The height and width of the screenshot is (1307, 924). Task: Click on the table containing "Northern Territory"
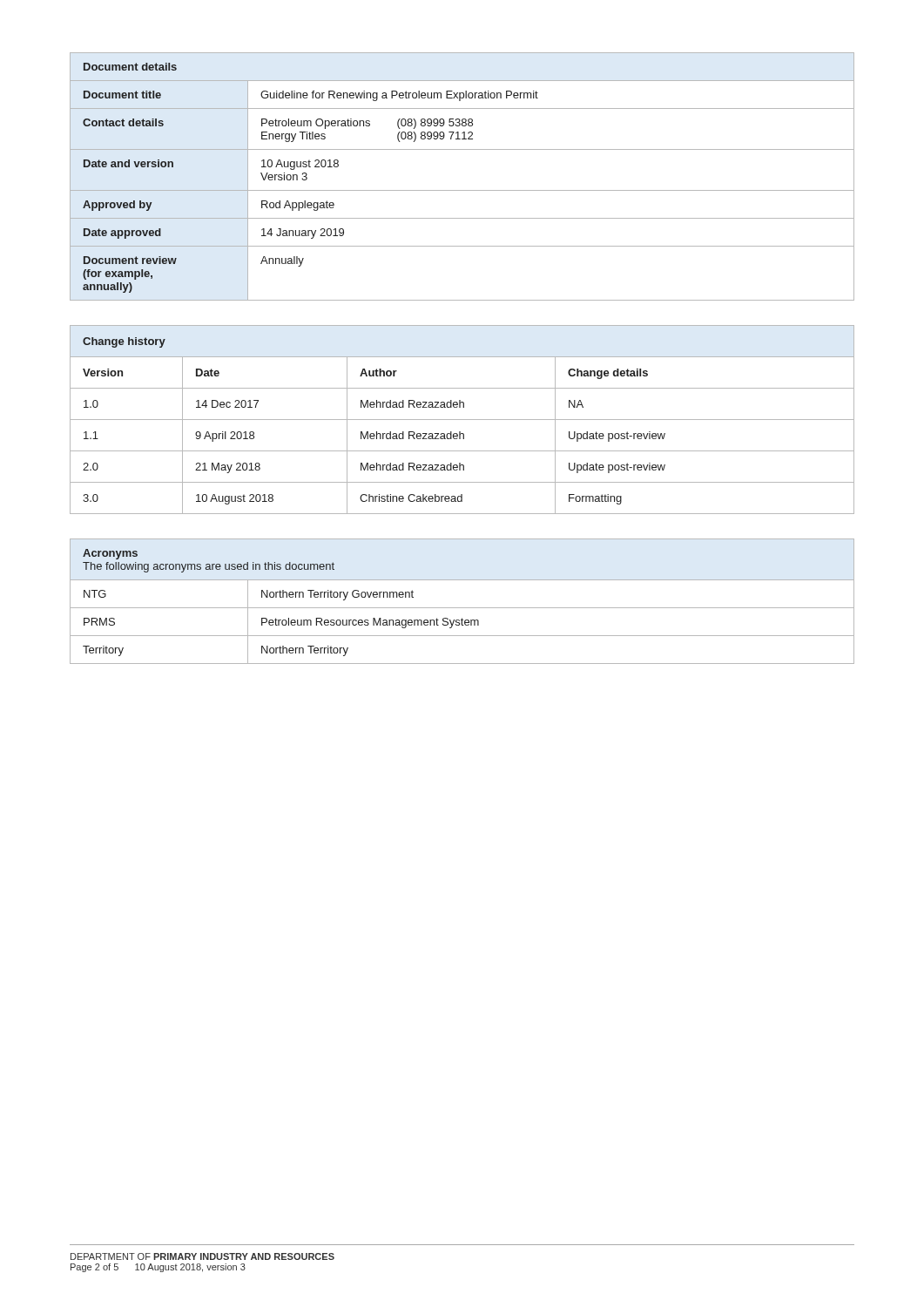pos(462,601)
